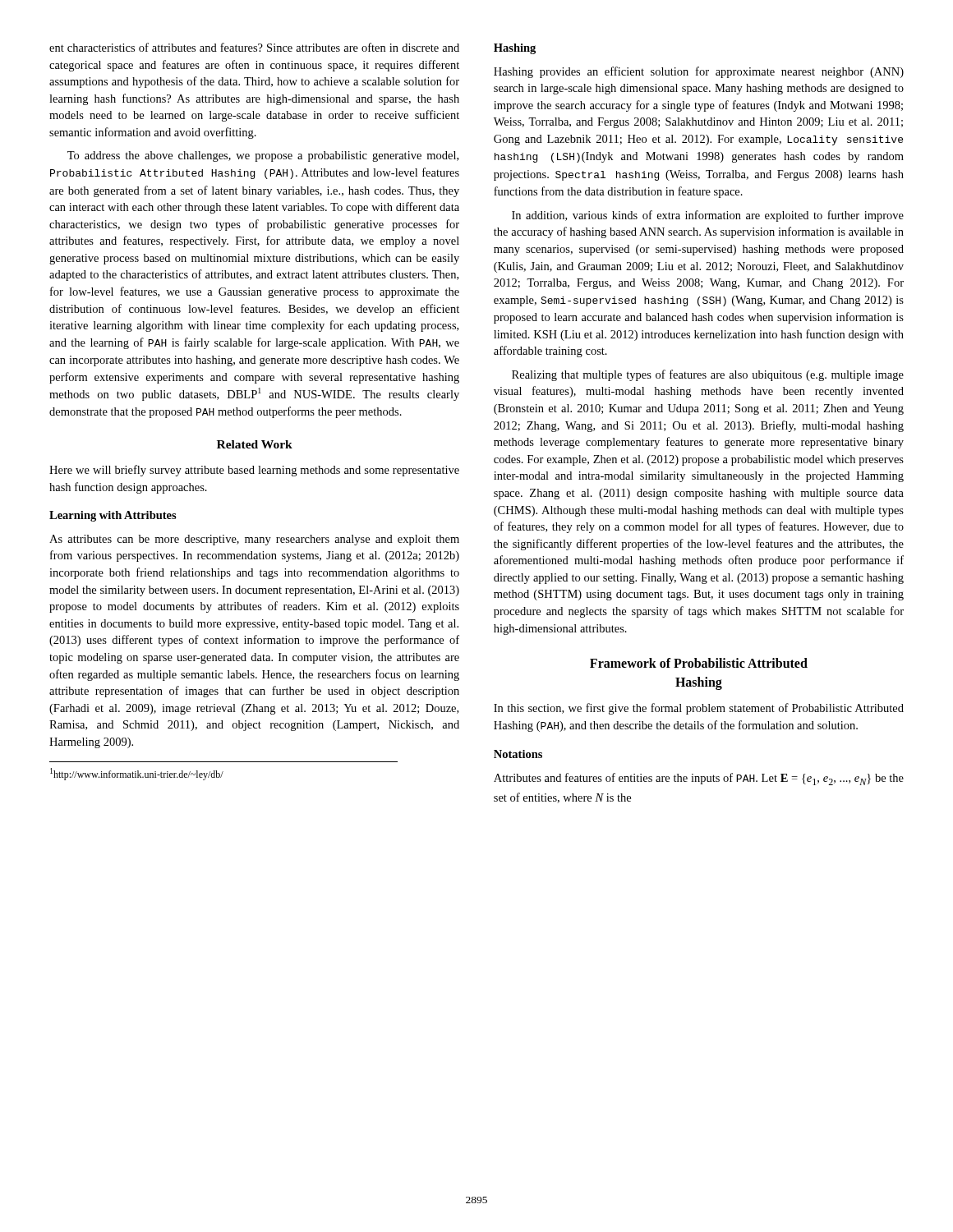Locate the block starting "Framework of Probabilistic"
The height and width of the screenshot is (1232, 953).
[699, 673]
